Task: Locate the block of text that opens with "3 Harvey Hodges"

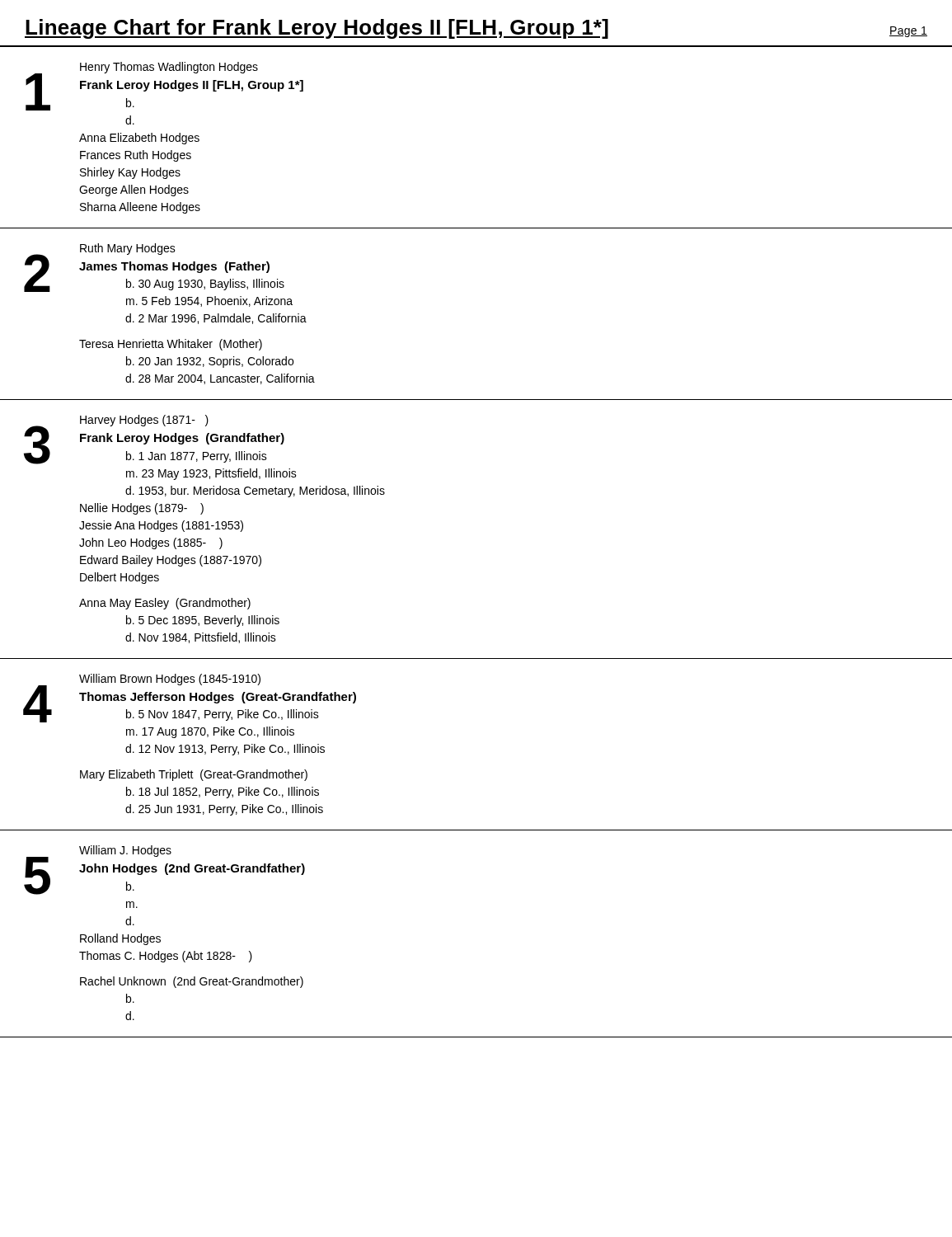Action: [x=154, y=440]
